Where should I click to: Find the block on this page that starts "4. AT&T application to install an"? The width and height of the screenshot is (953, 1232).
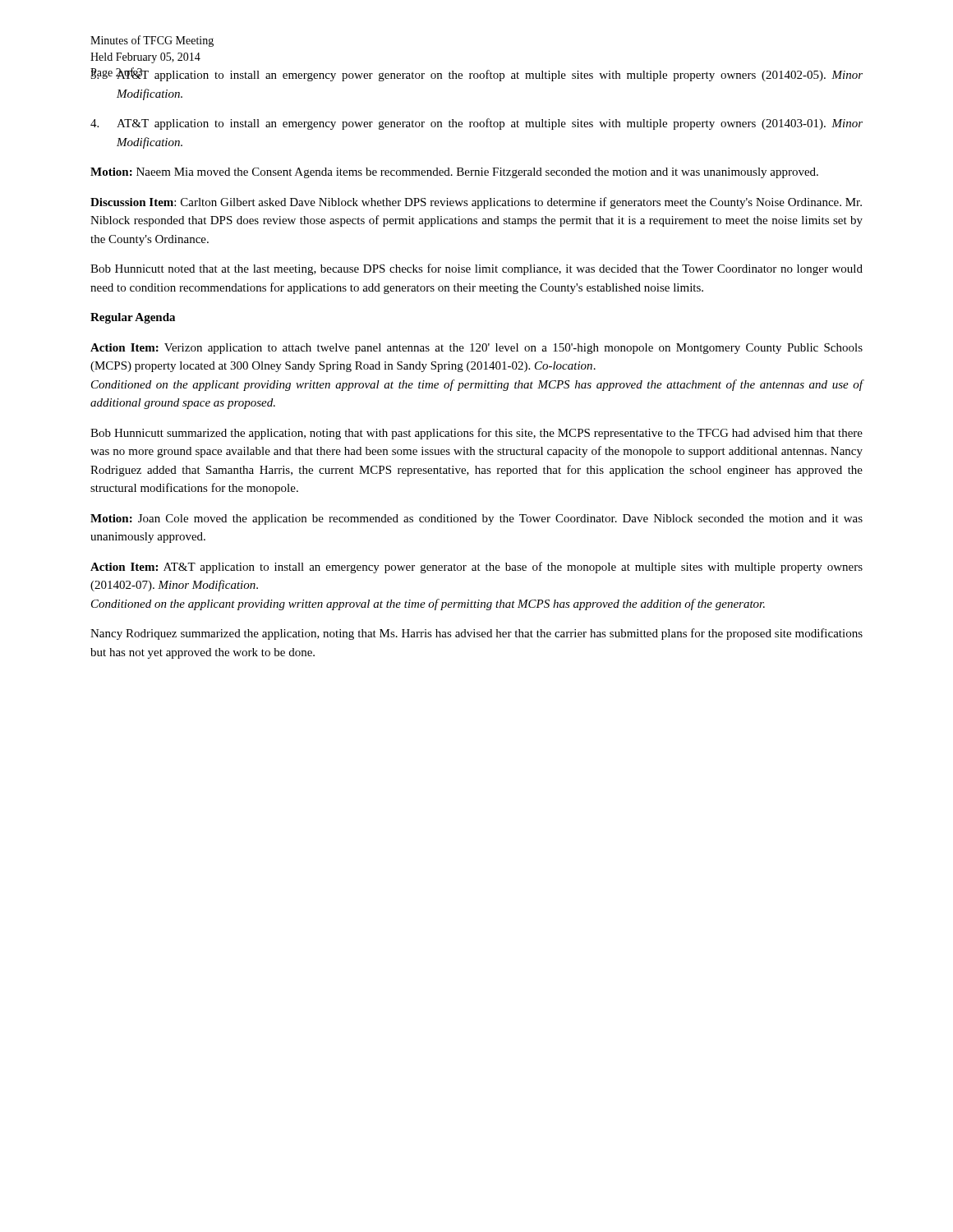coord(476,133)
